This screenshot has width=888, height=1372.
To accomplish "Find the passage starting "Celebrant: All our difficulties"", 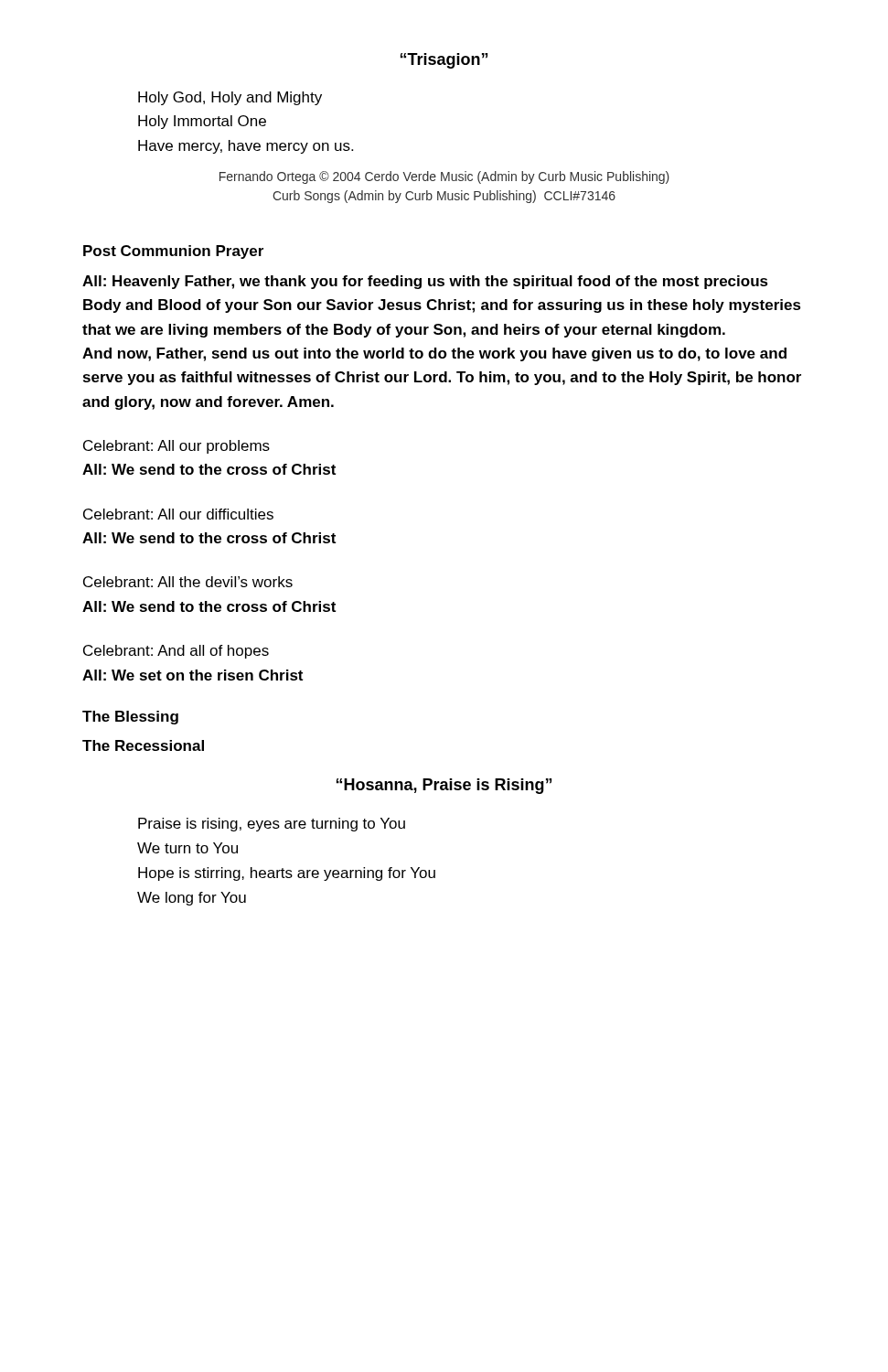I will [x=209, y=526].
